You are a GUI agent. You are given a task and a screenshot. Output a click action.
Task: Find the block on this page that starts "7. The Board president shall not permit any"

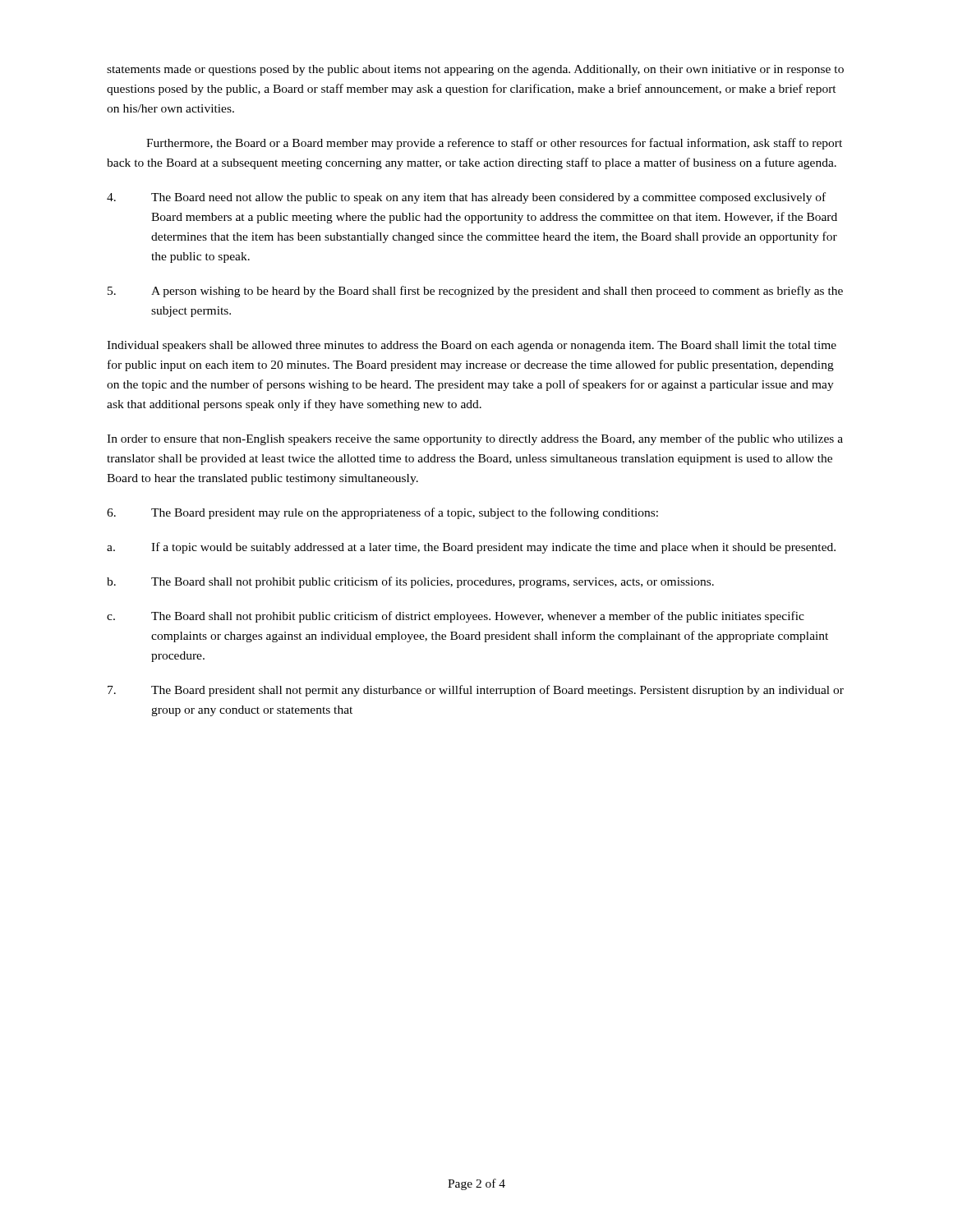click(x=476, y=700)
